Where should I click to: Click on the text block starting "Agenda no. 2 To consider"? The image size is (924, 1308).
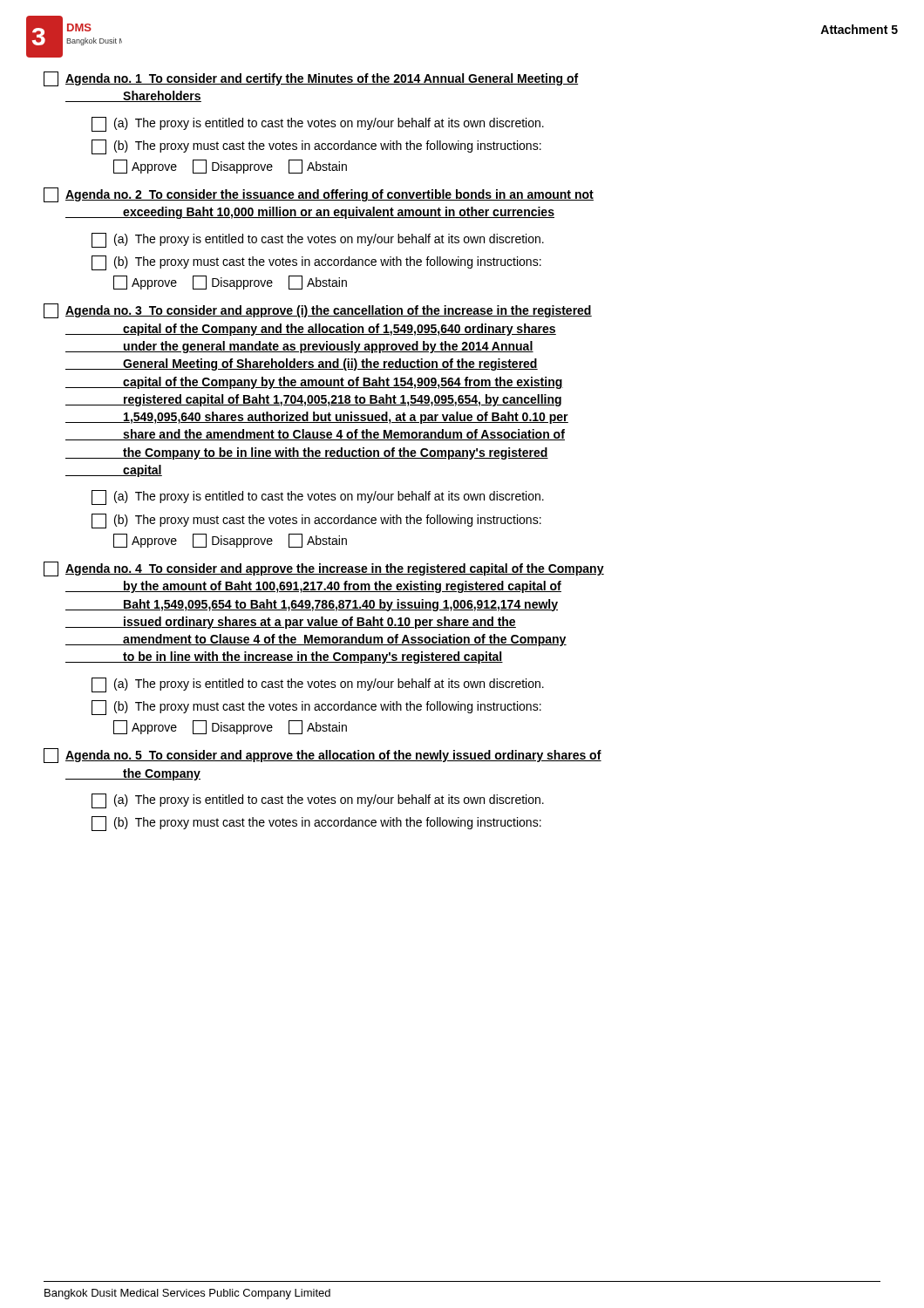tap(319, 204)
